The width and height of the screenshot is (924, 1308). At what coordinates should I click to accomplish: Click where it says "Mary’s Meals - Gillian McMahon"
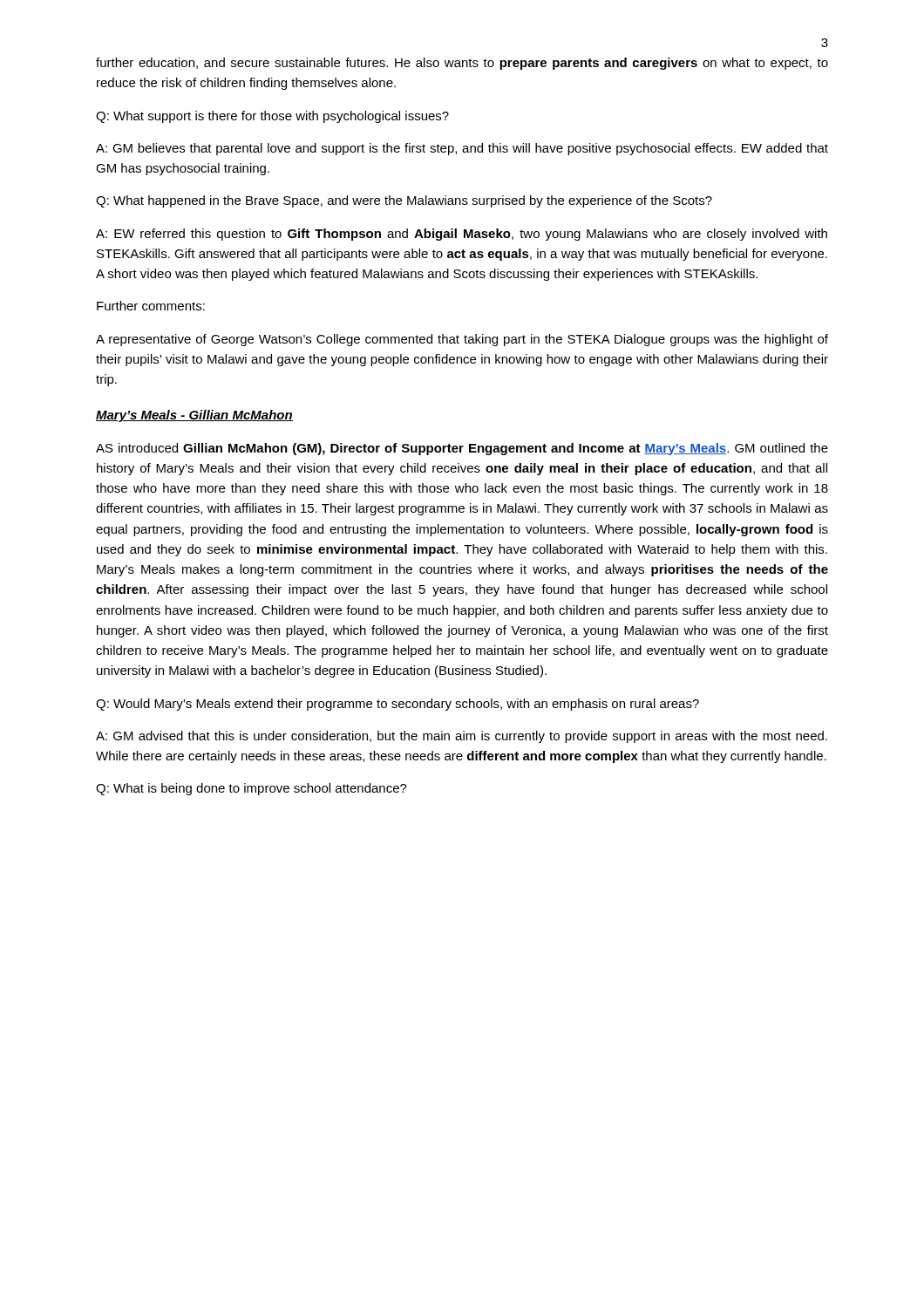pyautogui.click(x=194, y=416)
